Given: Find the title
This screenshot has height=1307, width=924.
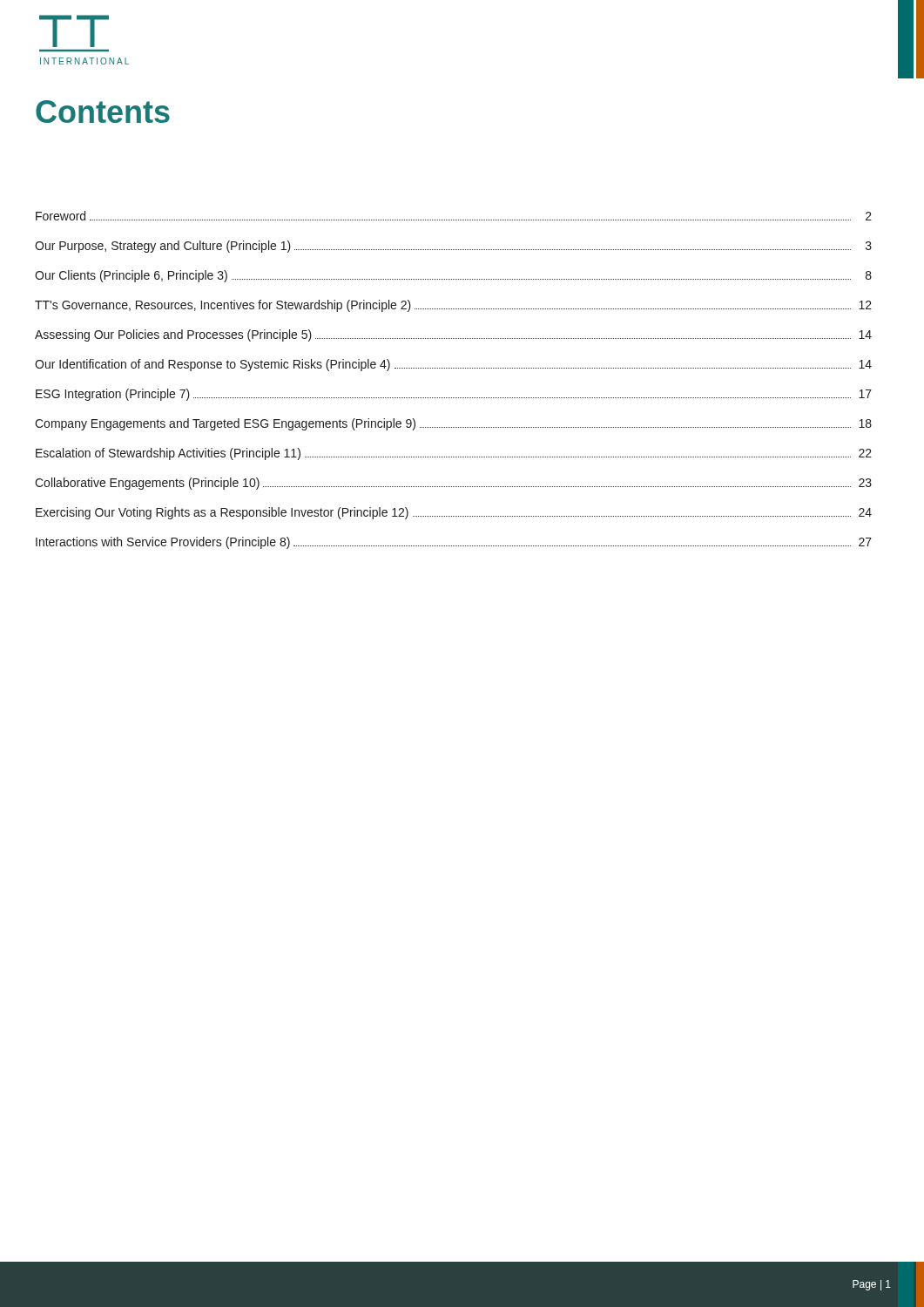Looking at the screenshot, I should click(103, 112).
